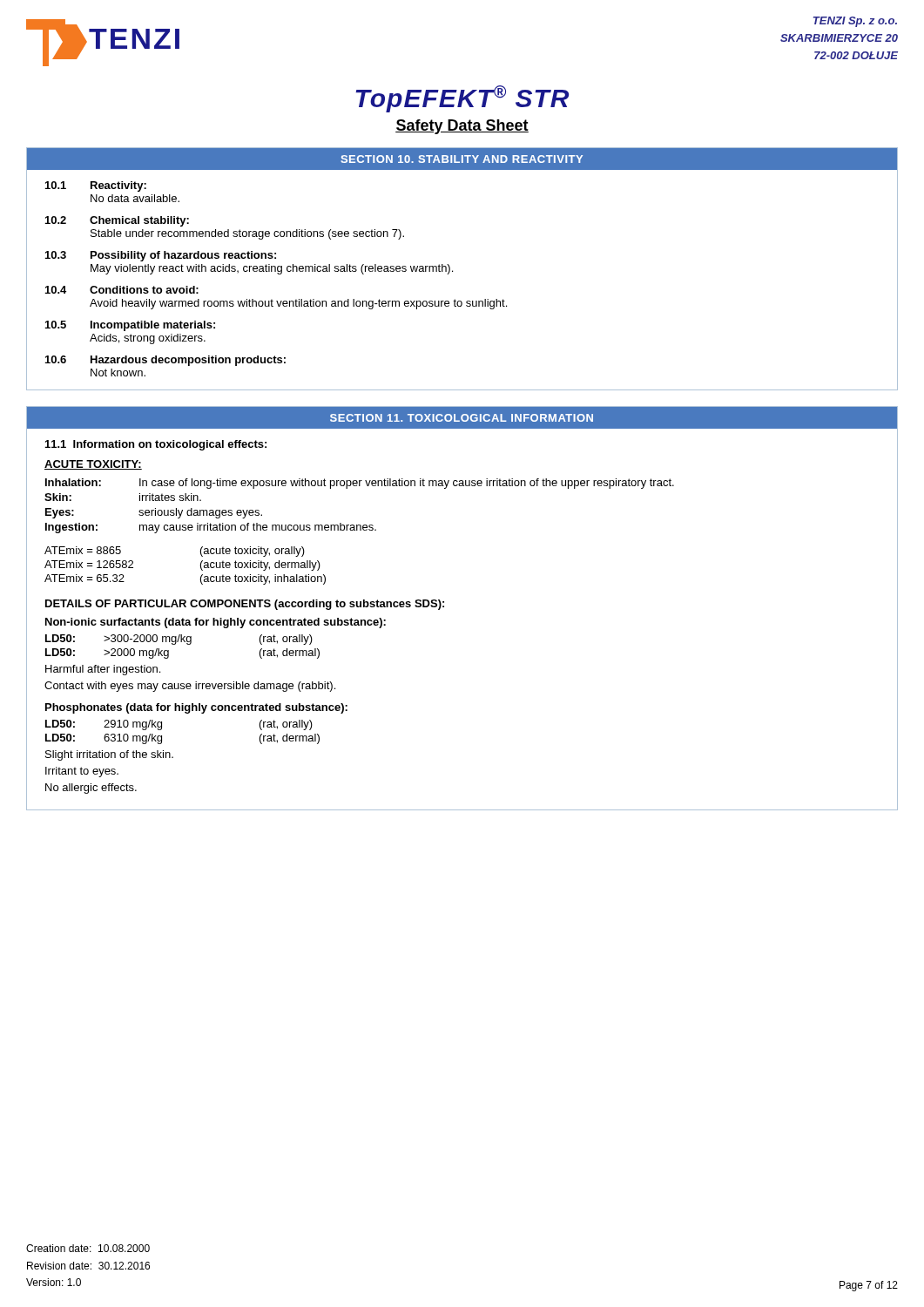The width and height of the screenshot is (924, 1307).
Task: Click on the text block that says "4 Conditions to avoid: Avoid heavily warmed rooms"
Action: (x=462, y=296)
